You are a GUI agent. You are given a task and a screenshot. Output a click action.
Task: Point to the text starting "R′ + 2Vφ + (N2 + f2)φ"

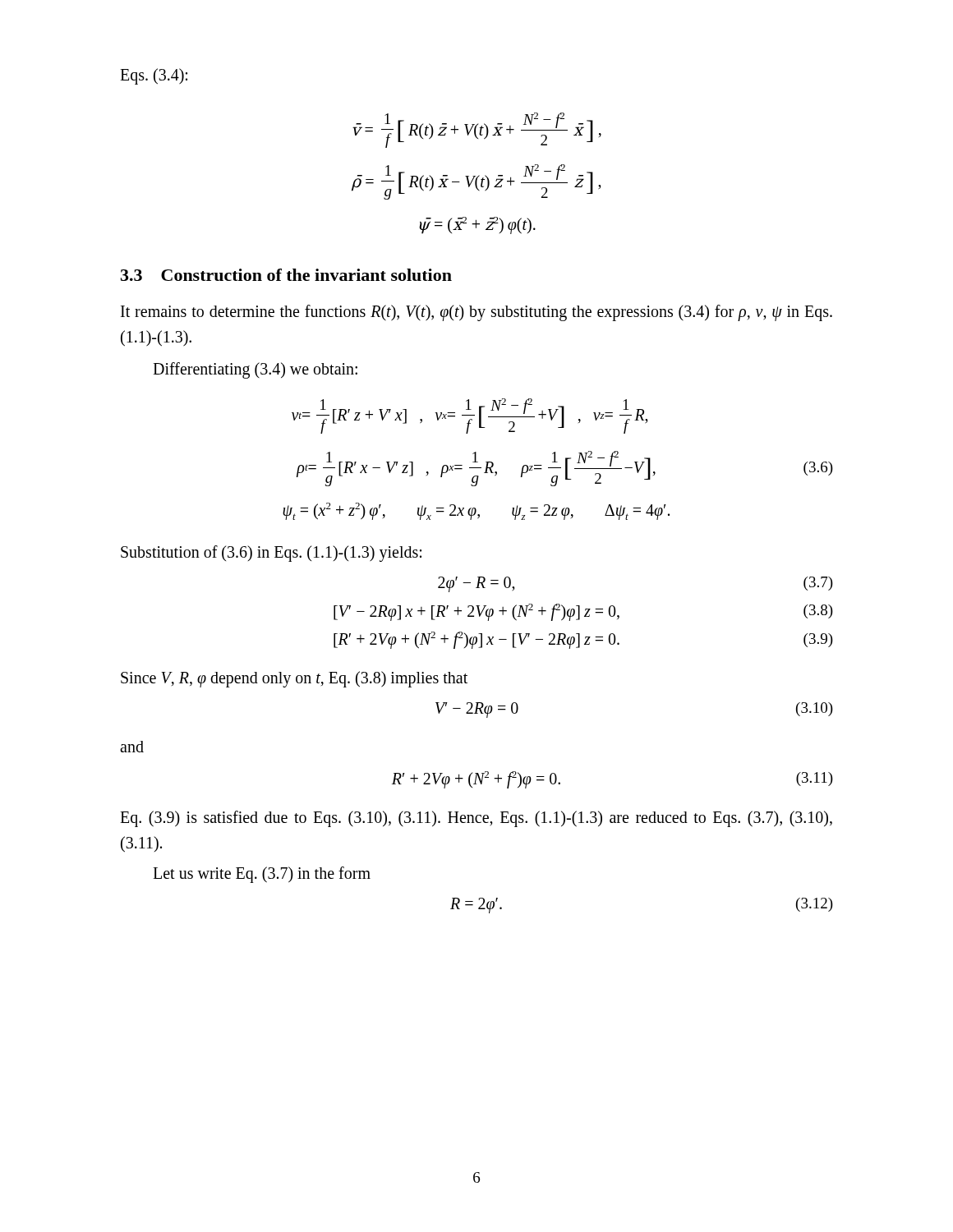(476, 778)
